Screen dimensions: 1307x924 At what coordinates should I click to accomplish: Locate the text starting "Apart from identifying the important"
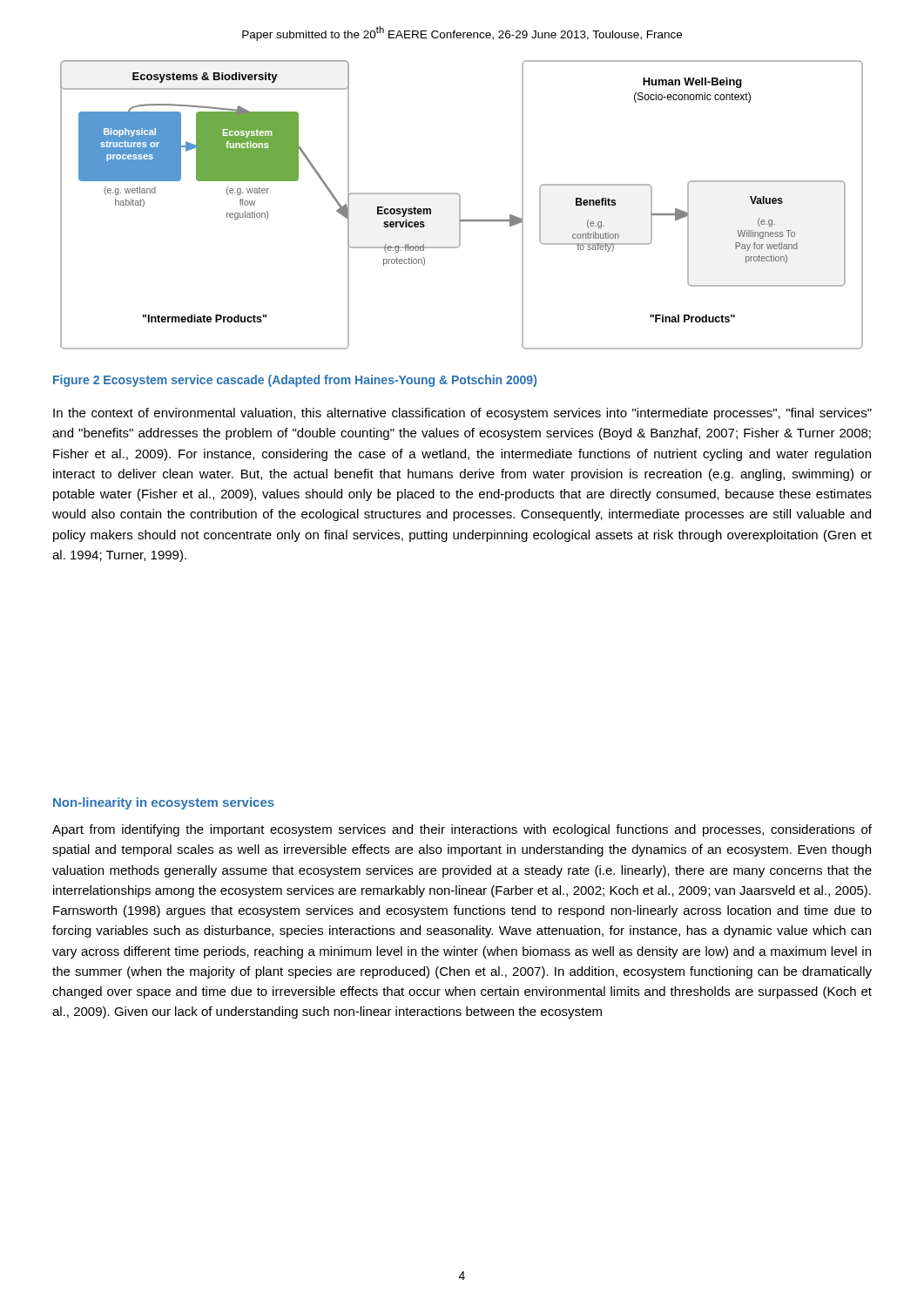pyautogui.click(x=462, y=920)
